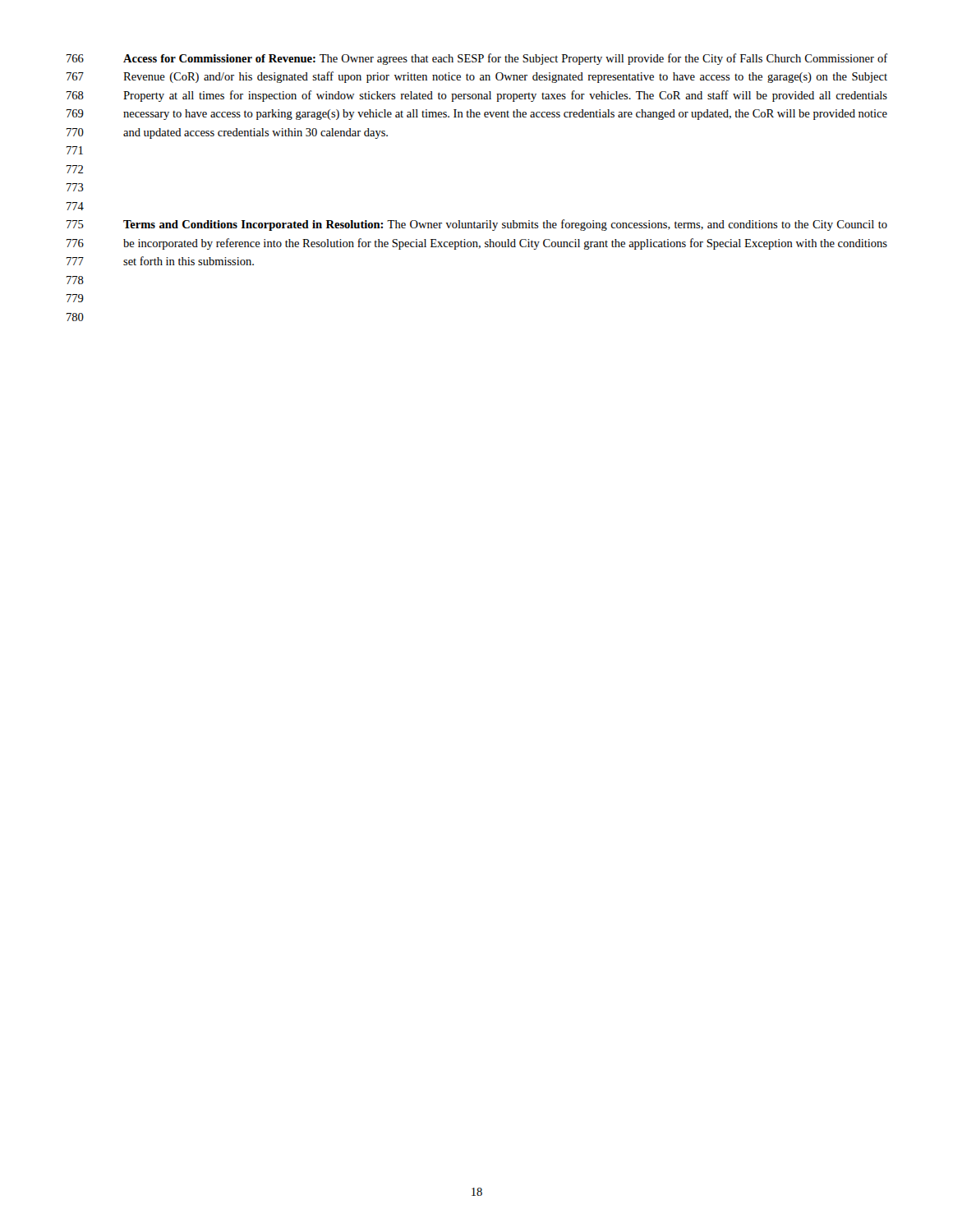Select the text block that reads "766 767 768 769"
Viewport: 953px width, 1232px height.
pos(477,59)
